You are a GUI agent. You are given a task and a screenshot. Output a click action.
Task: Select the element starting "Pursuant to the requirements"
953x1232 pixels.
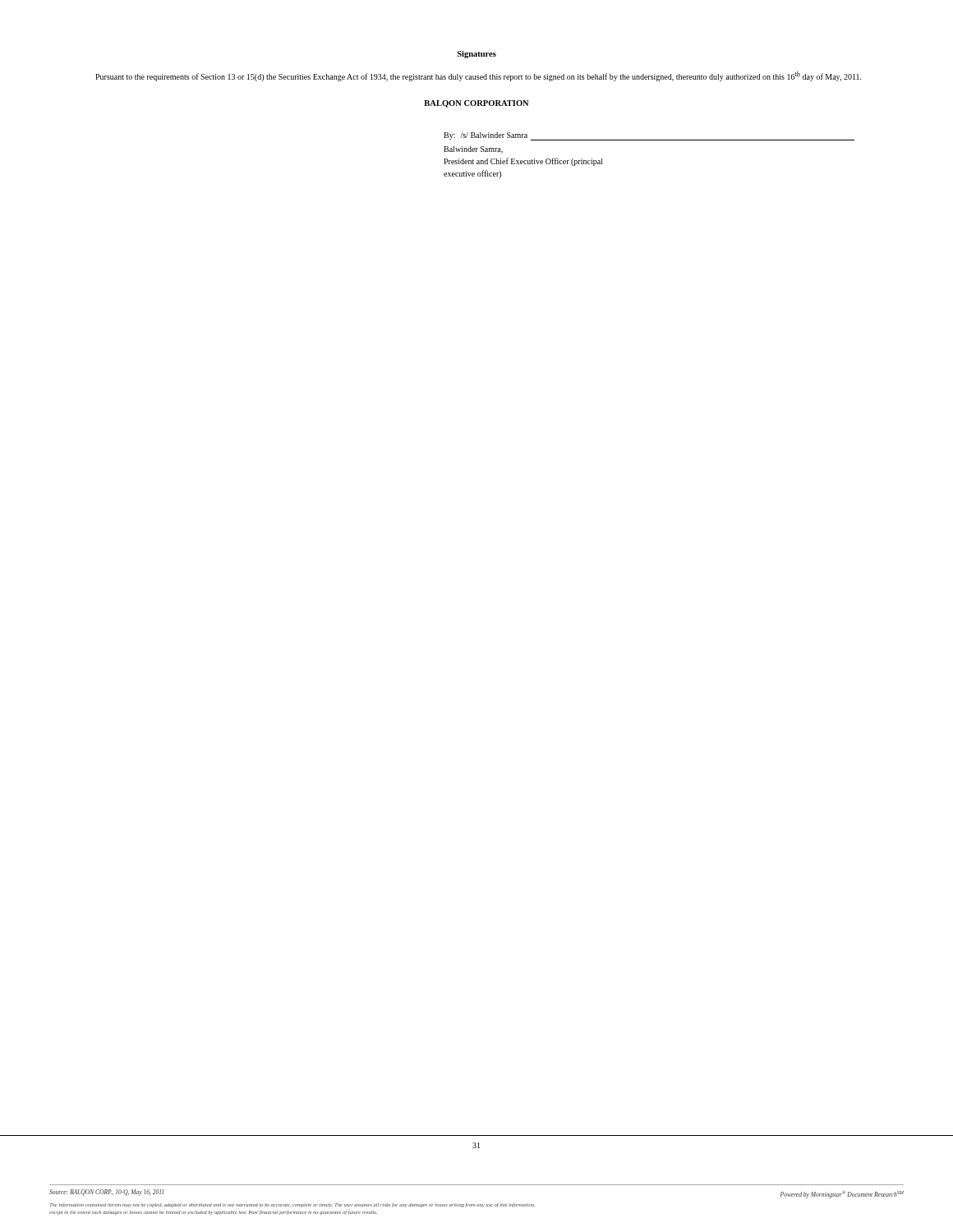point(479,76)
